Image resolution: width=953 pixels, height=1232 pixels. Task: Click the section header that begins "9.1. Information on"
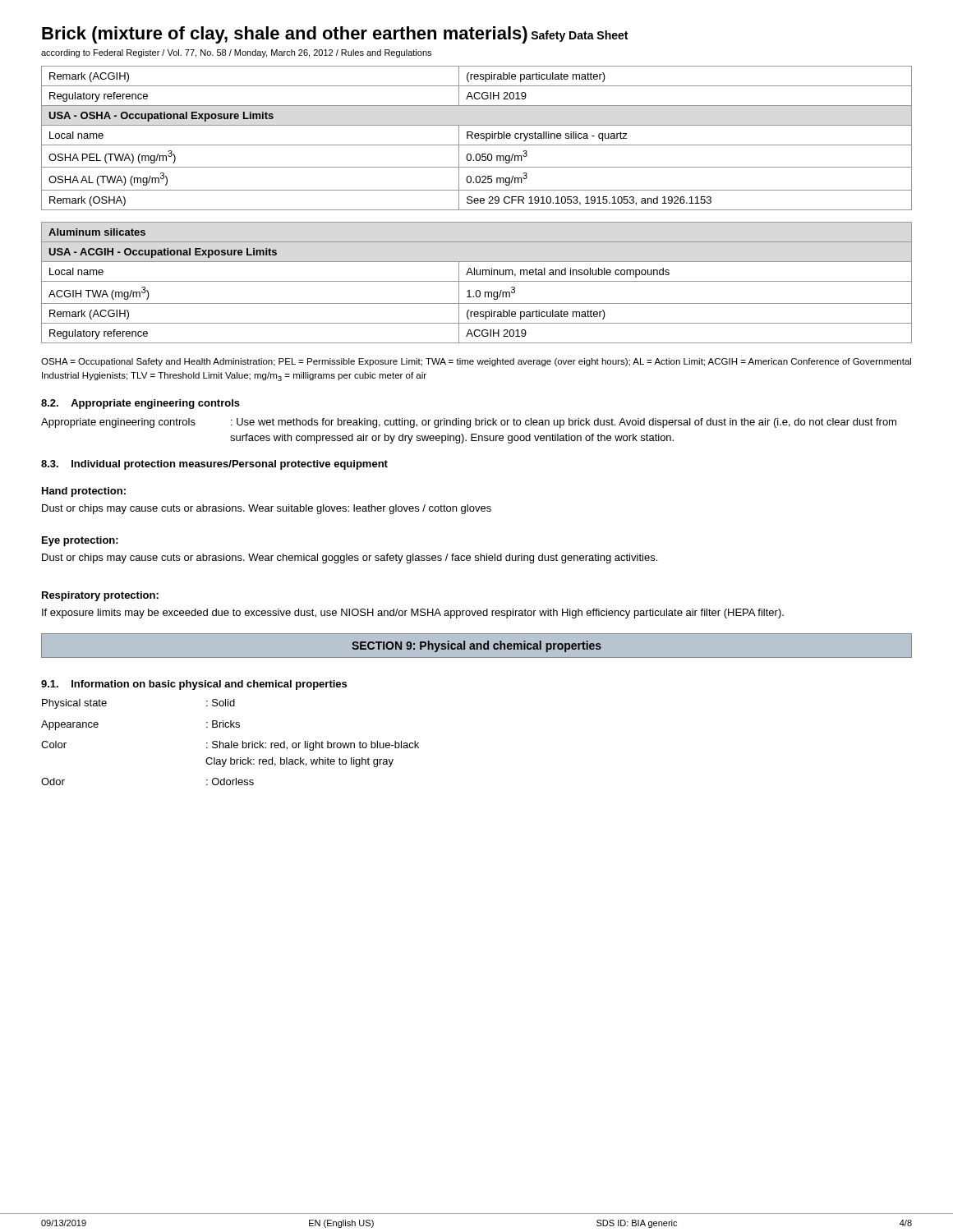click(x=194, y=684)
